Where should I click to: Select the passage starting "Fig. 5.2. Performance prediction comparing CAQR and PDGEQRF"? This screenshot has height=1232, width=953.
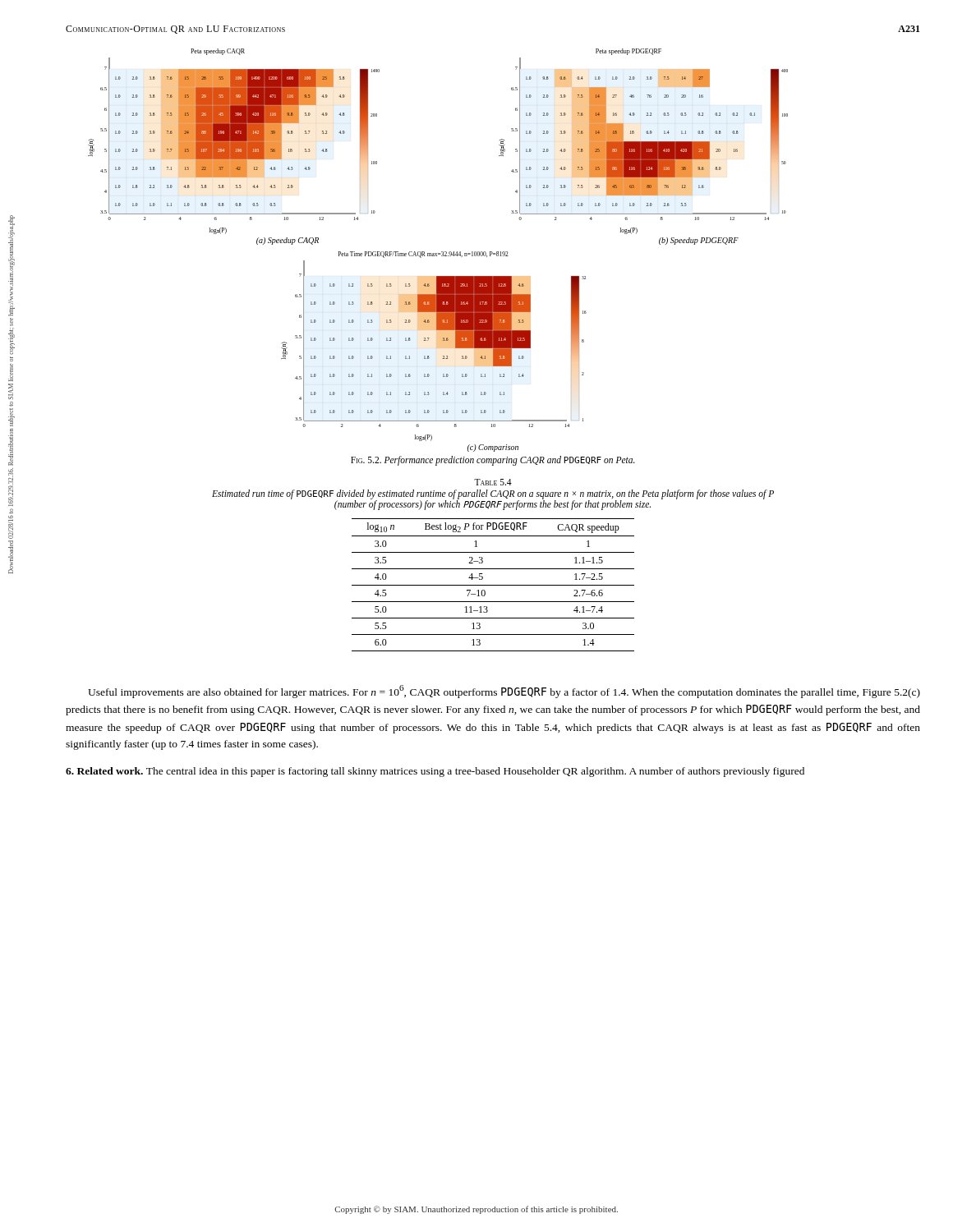click(493, 460)
